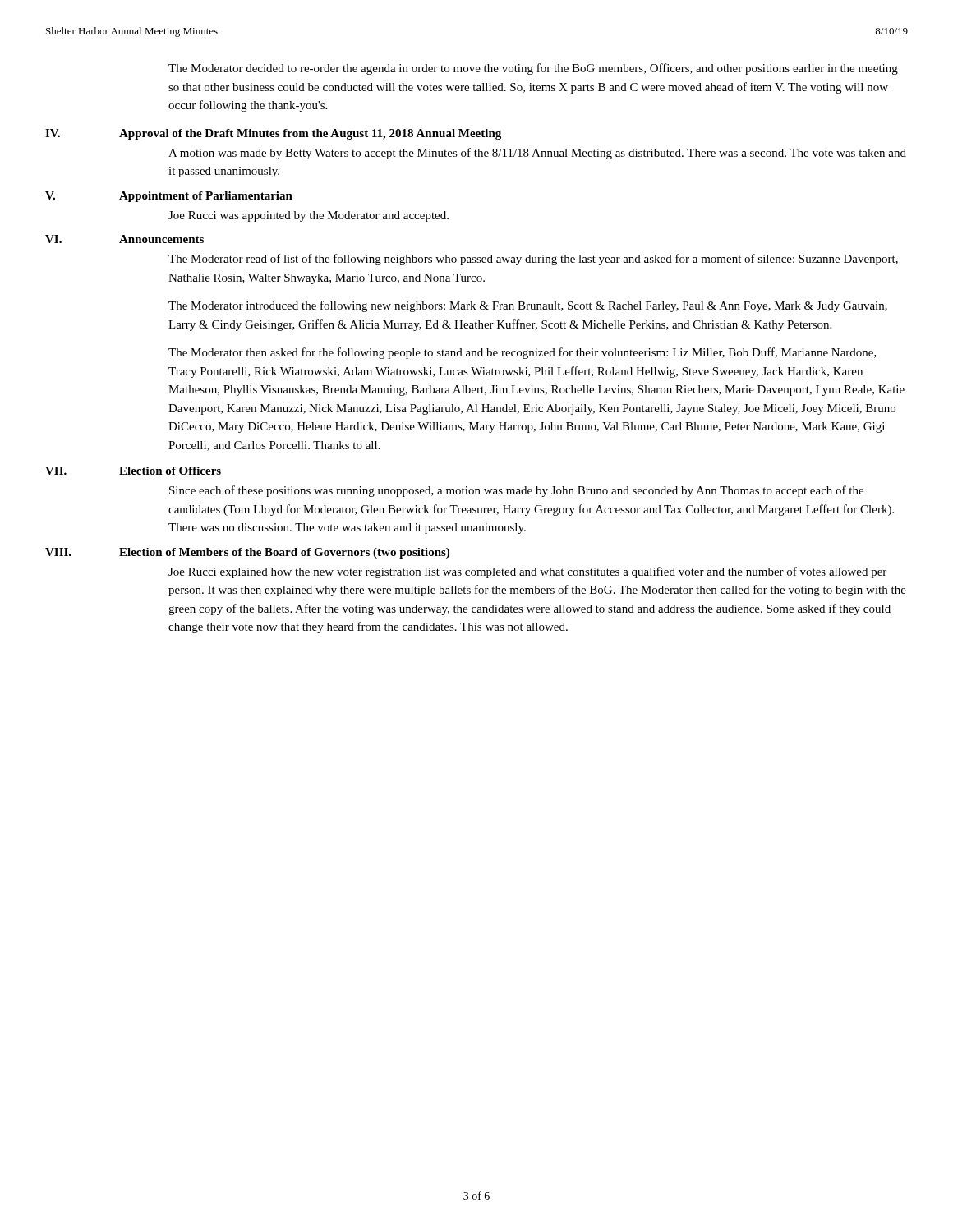Click on the text block containing "The Moderator decided to re-order"
Image resolution: width=953 pixels, height=1232 pixels.
[533, 87]
